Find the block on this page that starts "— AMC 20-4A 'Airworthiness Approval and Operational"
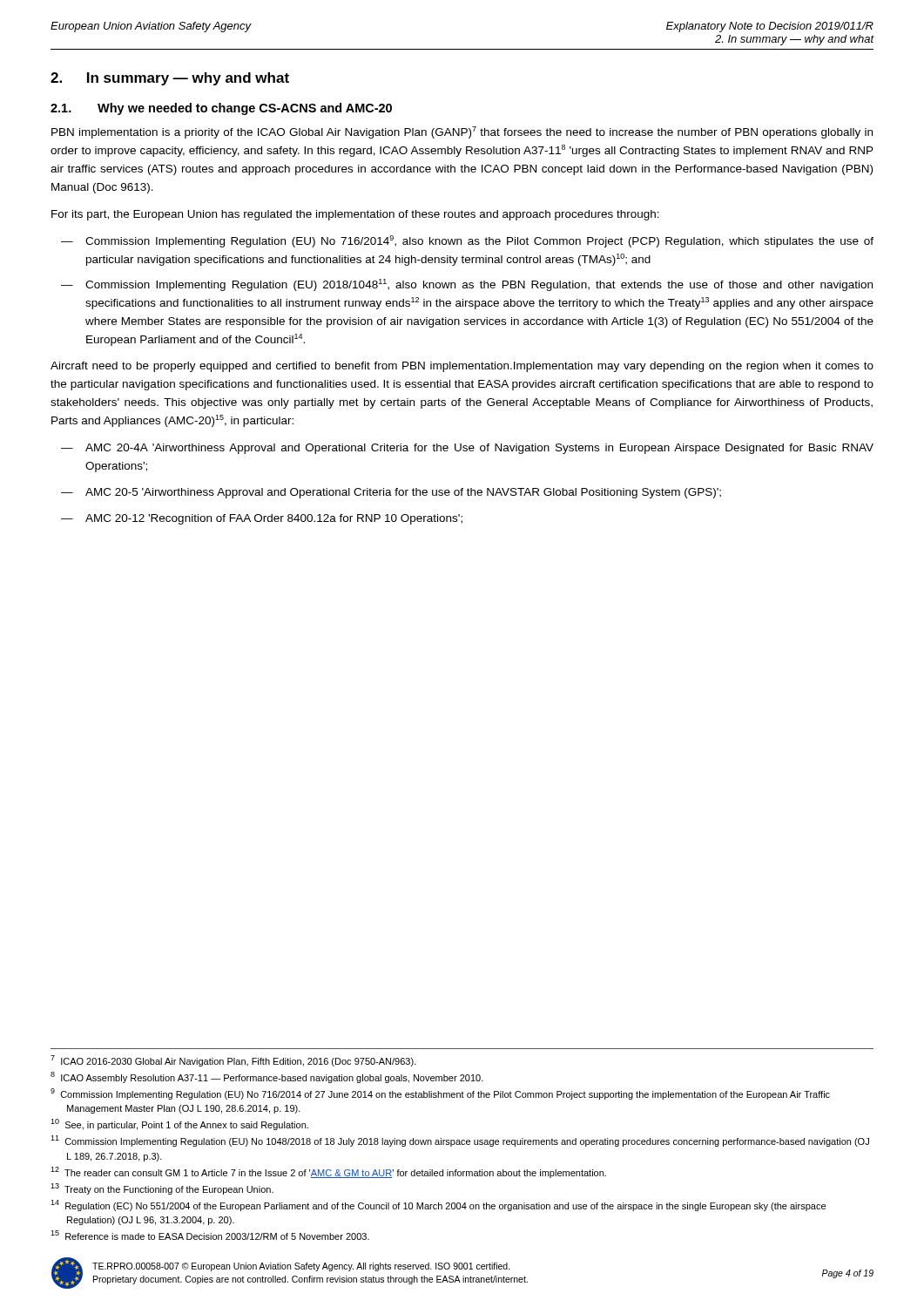 [x=462, y=457]
